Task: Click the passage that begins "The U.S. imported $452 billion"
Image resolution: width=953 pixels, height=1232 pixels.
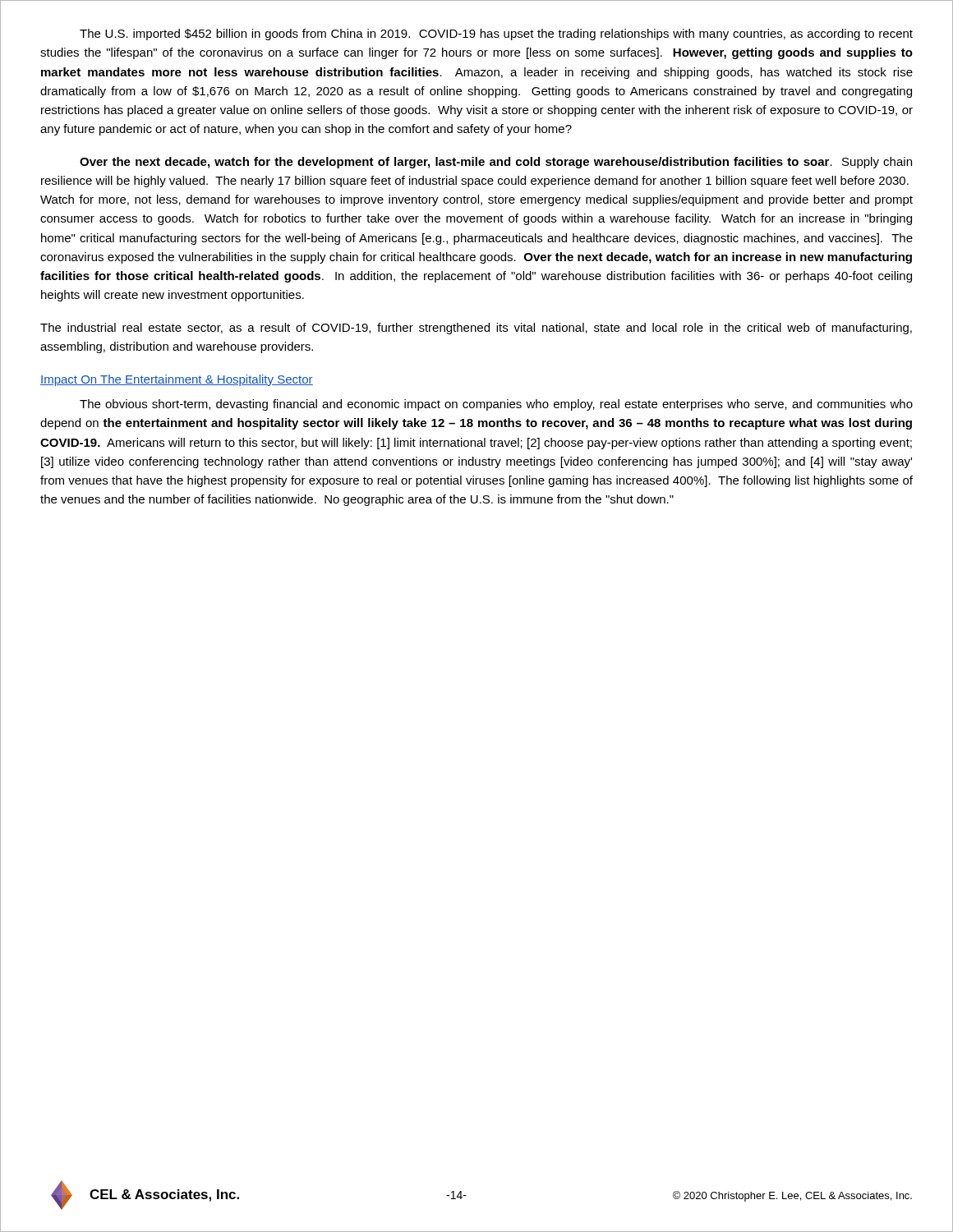Action: pyautogui.click(x=476, y=81)
